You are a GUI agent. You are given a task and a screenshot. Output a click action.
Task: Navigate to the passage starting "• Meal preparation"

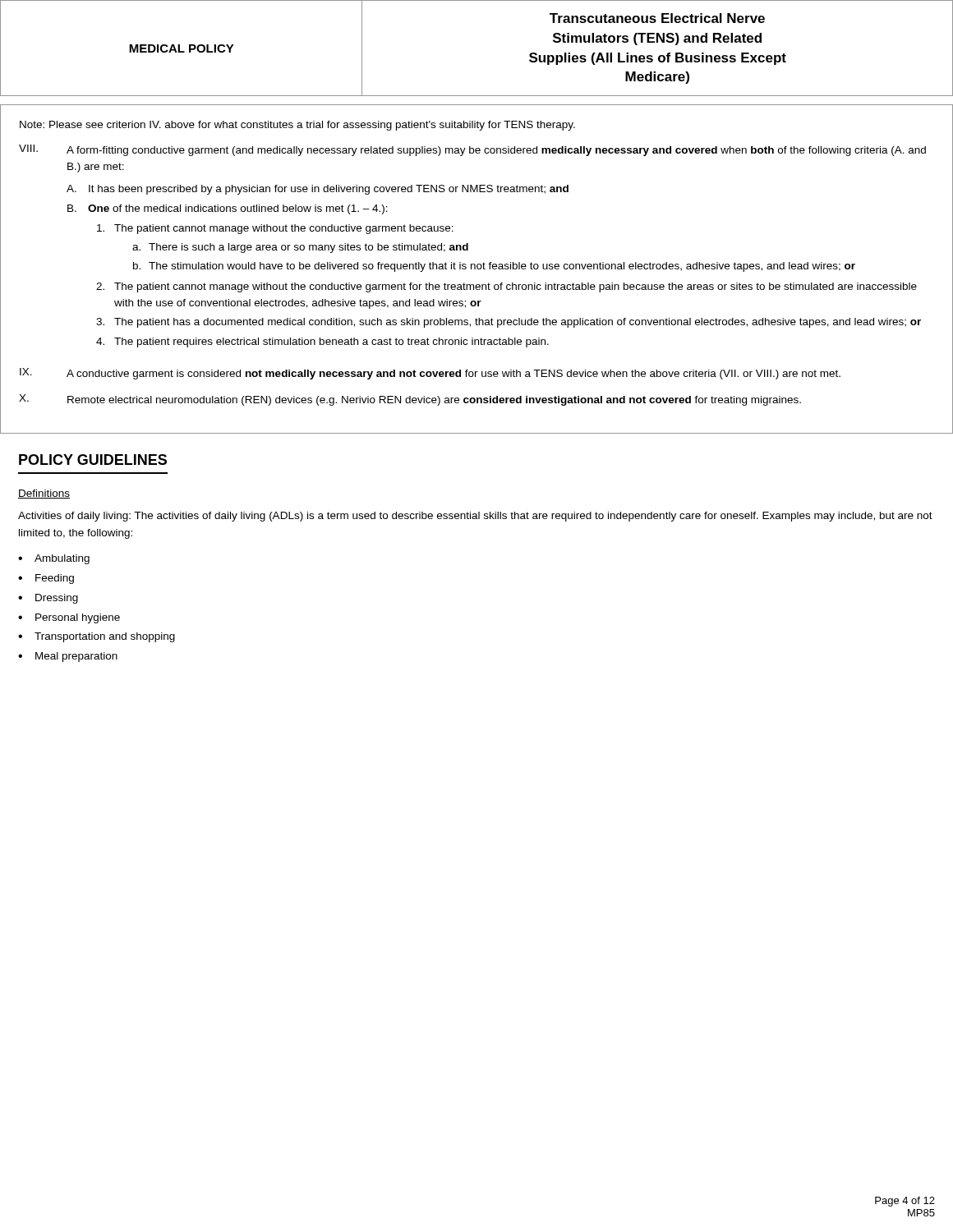[x=68, y=657]
